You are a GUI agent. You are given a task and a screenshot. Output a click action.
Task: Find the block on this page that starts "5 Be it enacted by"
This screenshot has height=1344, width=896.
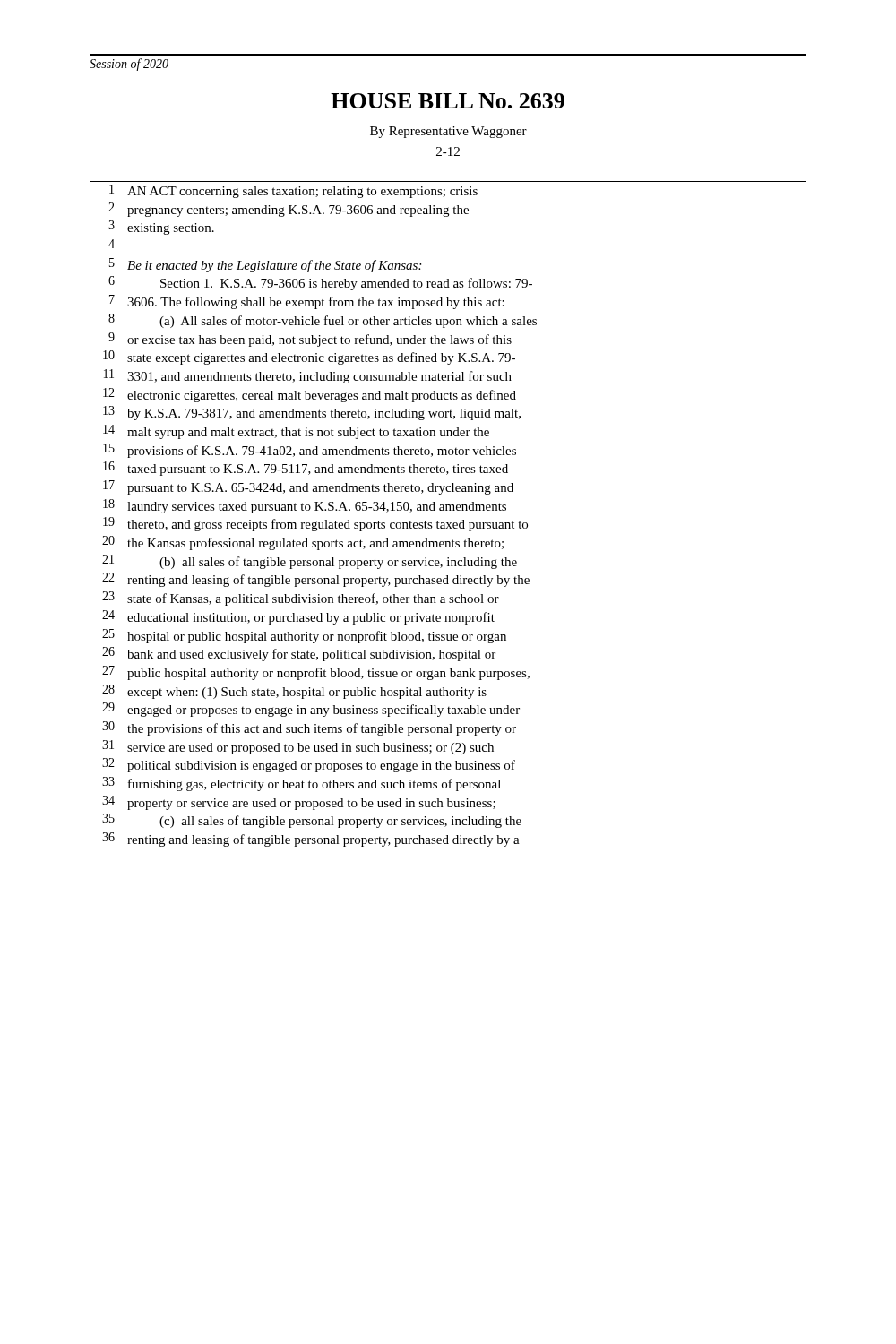pos(265,265)
